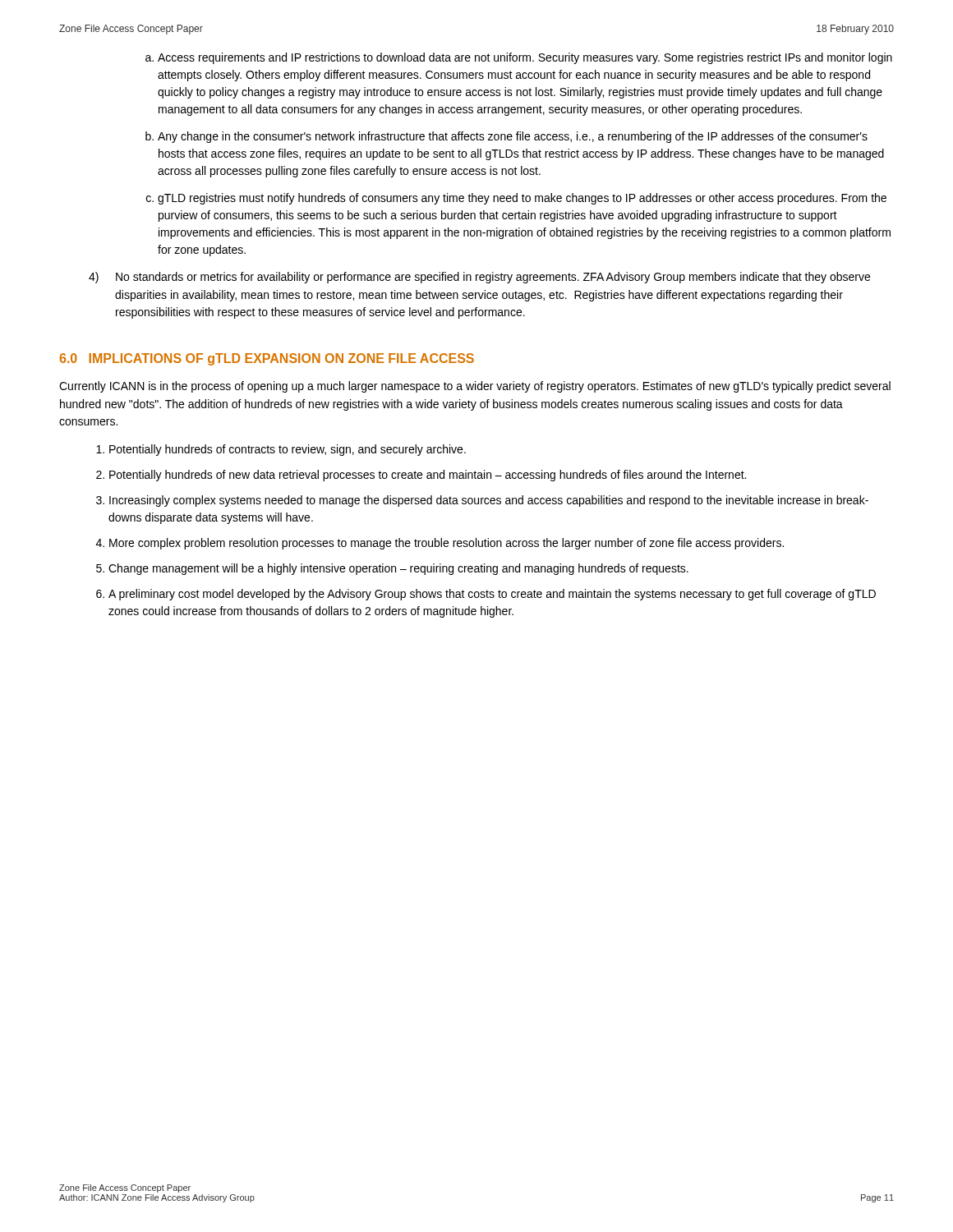This screenshot has height=1232, width=953.
Task: Locate the block of text that opens with "Increasingly complex systems"
Action: point(489,509)
